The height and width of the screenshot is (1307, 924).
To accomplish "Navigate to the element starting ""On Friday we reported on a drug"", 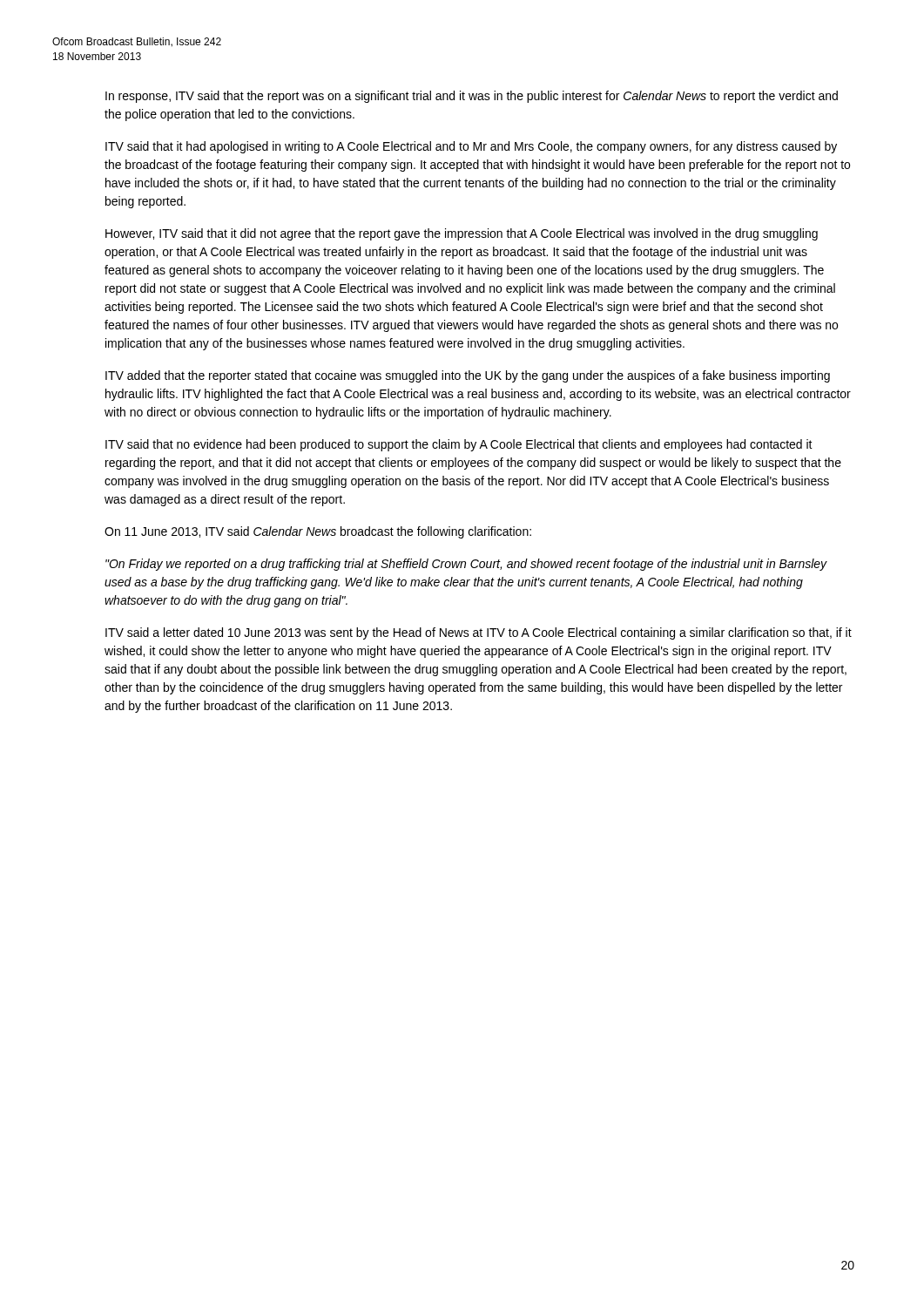I will [479, 583].
